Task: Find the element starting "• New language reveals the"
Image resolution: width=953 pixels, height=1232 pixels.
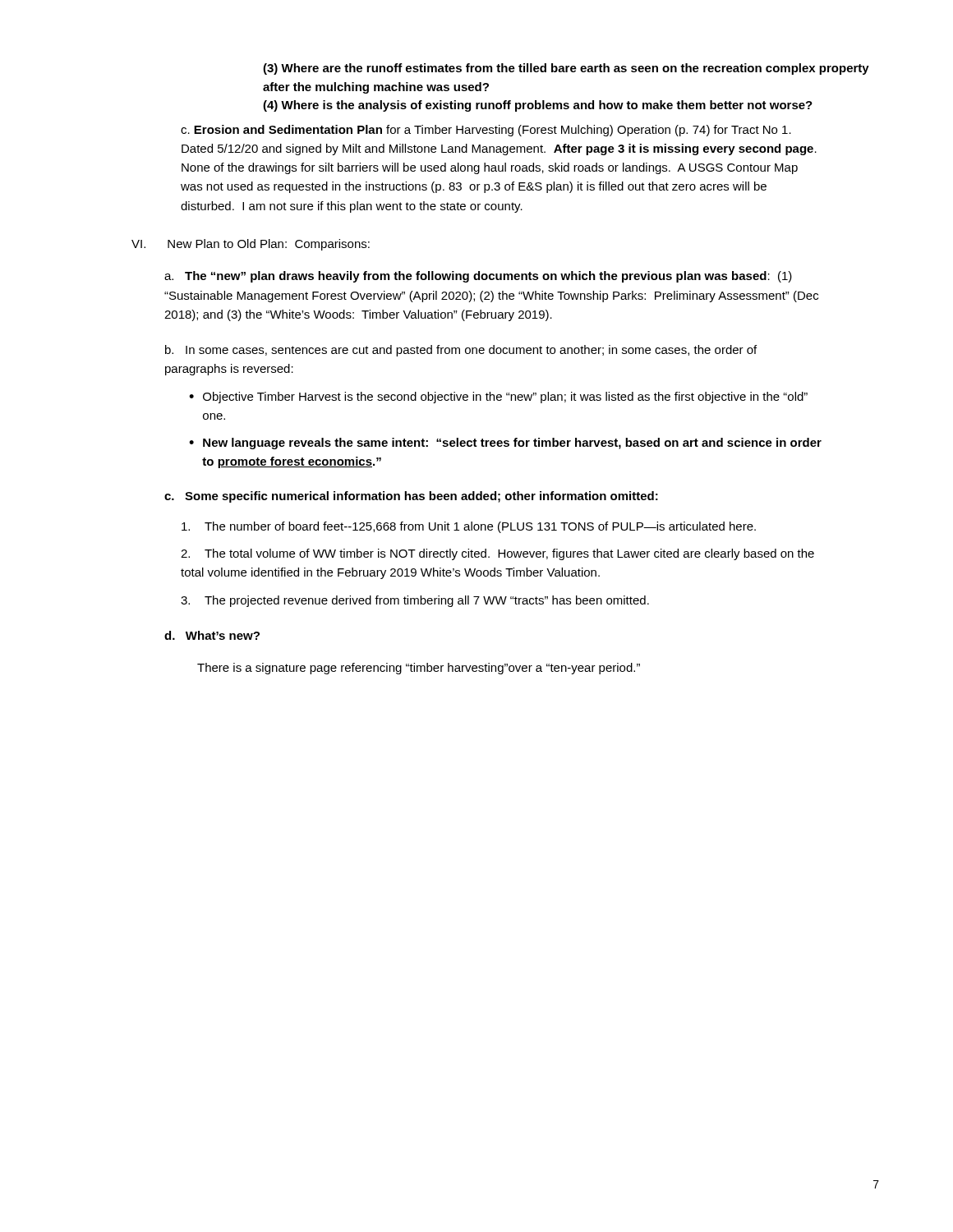Action: coord(505,452)
